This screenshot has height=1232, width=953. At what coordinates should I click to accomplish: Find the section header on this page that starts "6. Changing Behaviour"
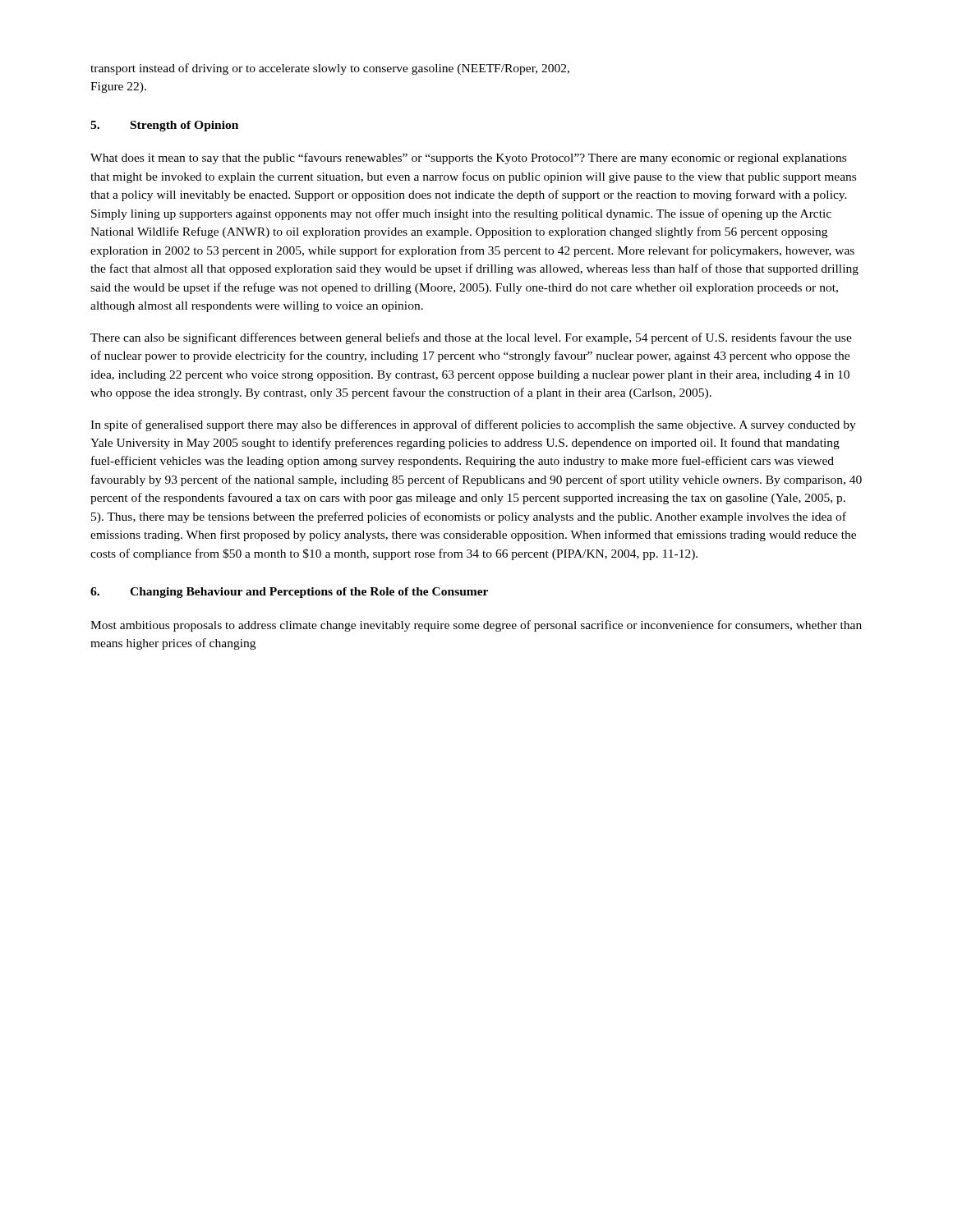[289, 592]
